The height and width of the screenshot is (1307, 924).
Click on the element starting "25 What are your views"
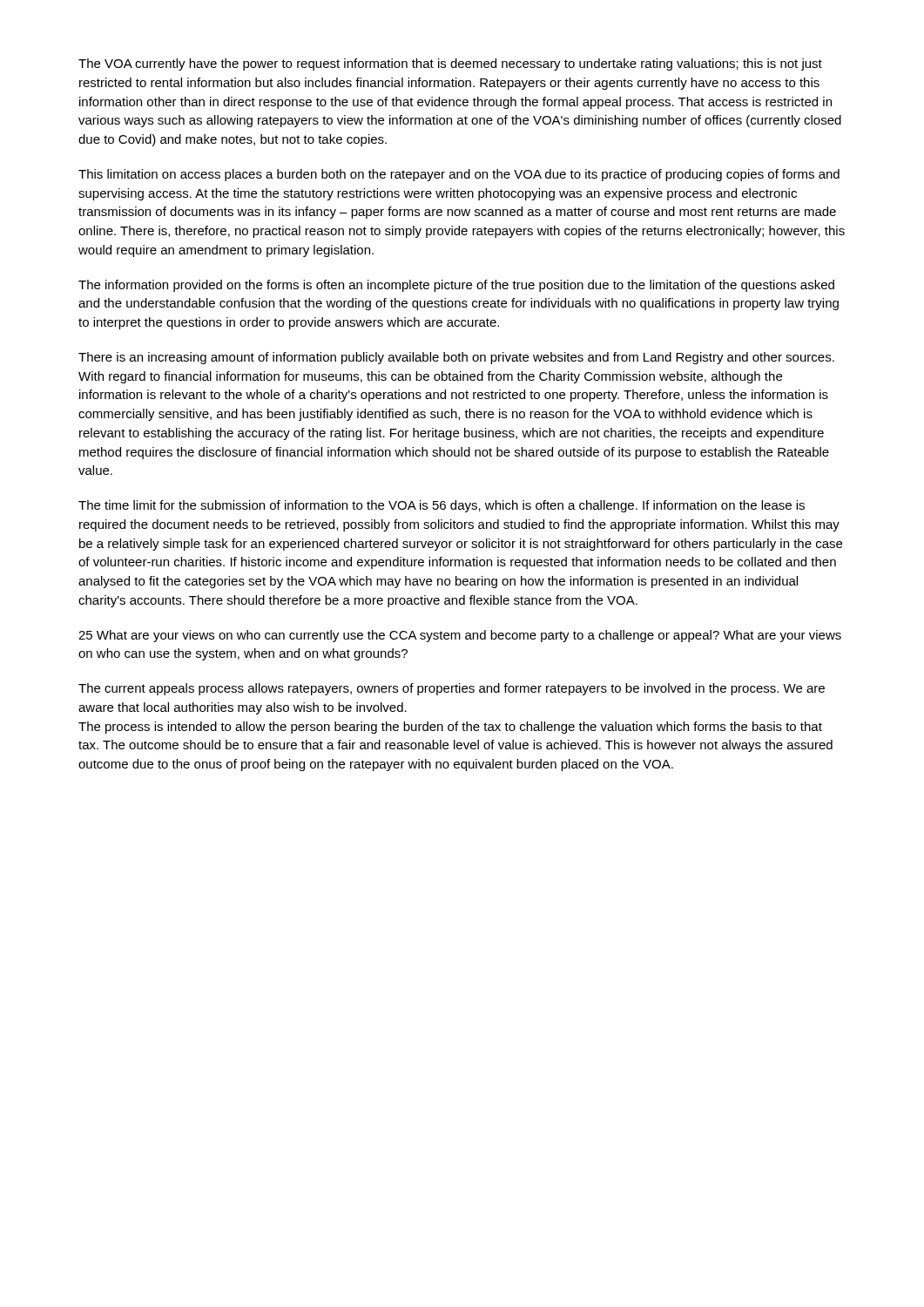point(460,644)
